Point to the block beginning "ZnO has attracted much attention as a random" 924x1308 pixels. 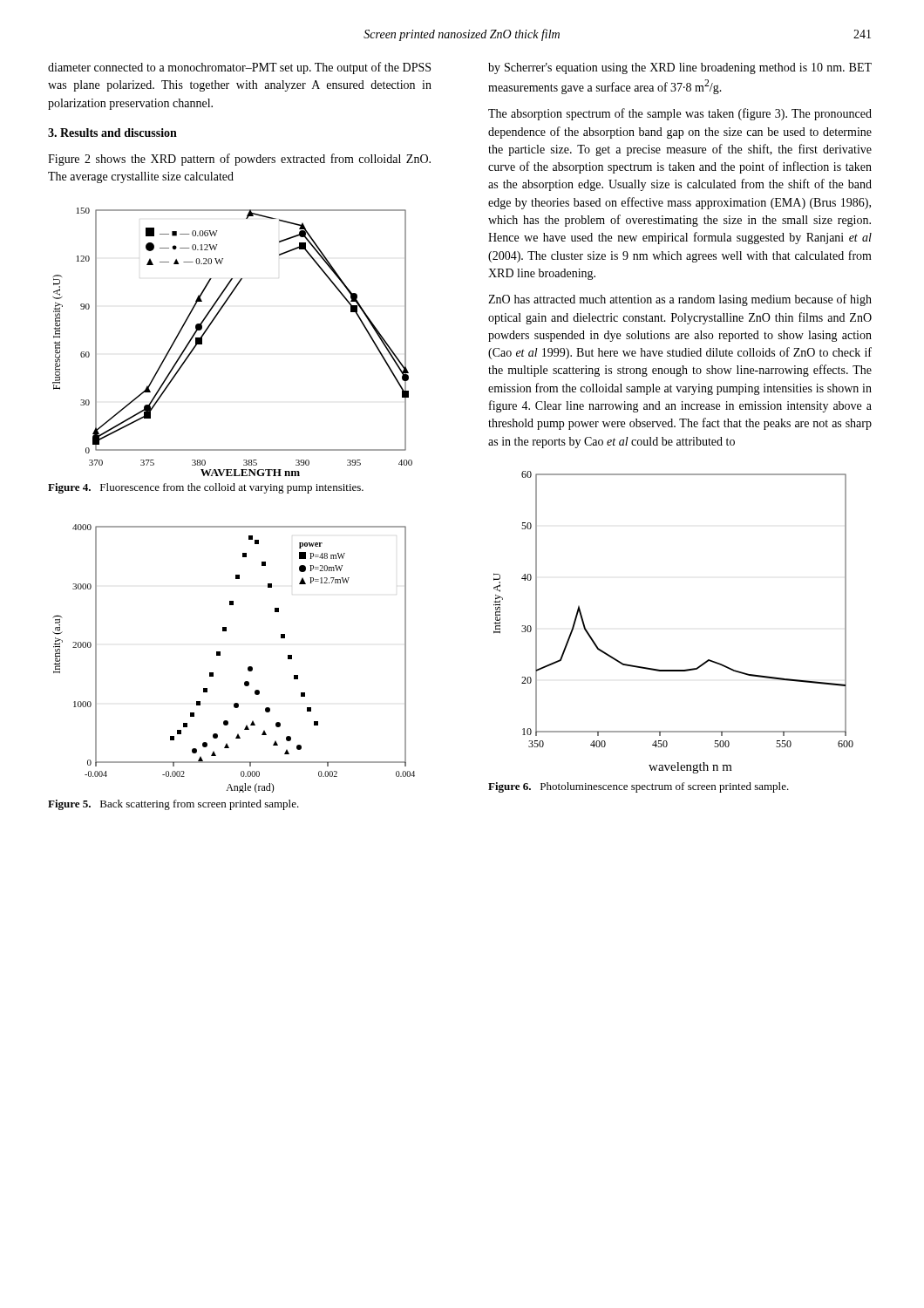680,371
